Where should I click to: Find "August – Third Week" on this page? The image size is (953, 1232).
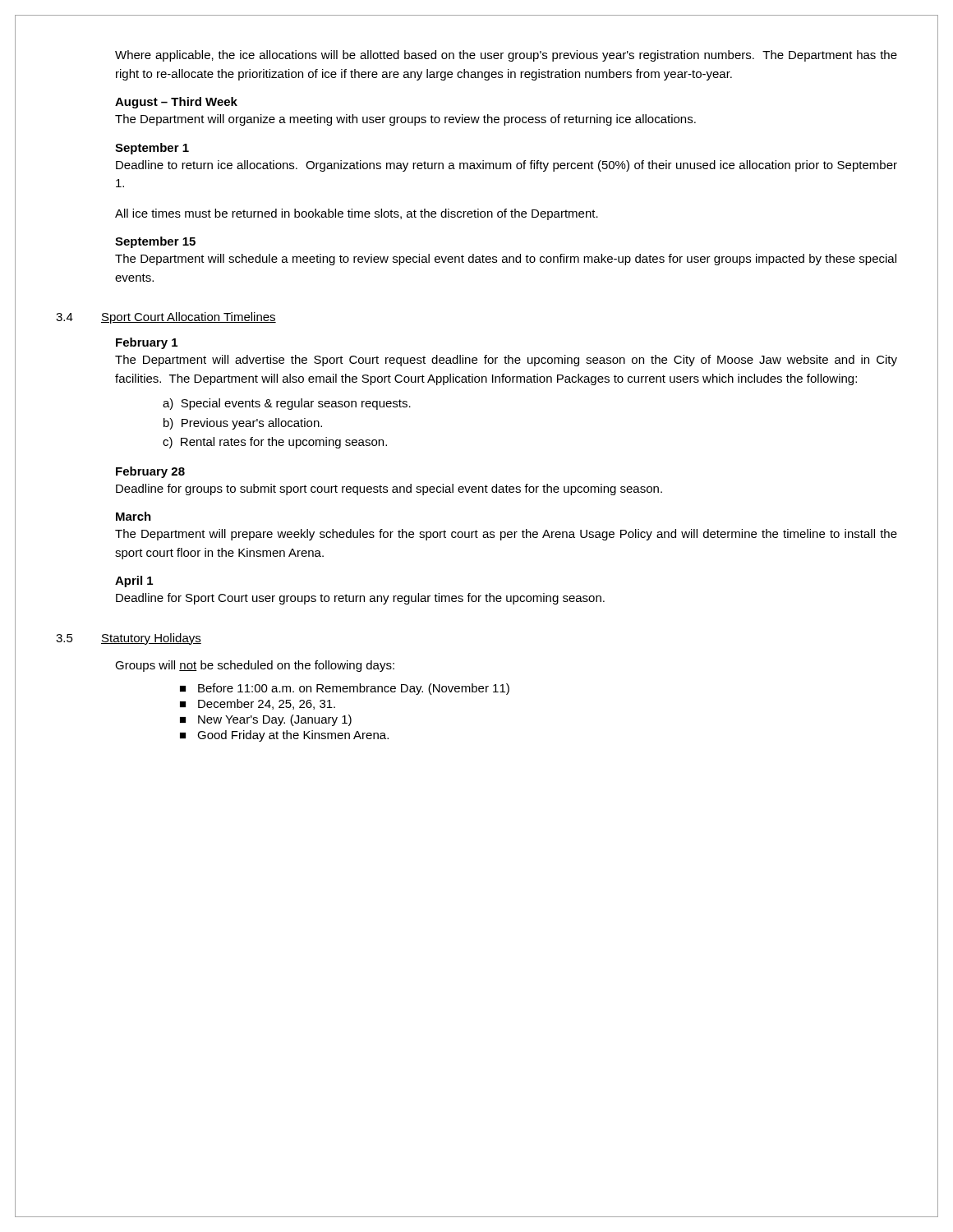click(176, 101)
